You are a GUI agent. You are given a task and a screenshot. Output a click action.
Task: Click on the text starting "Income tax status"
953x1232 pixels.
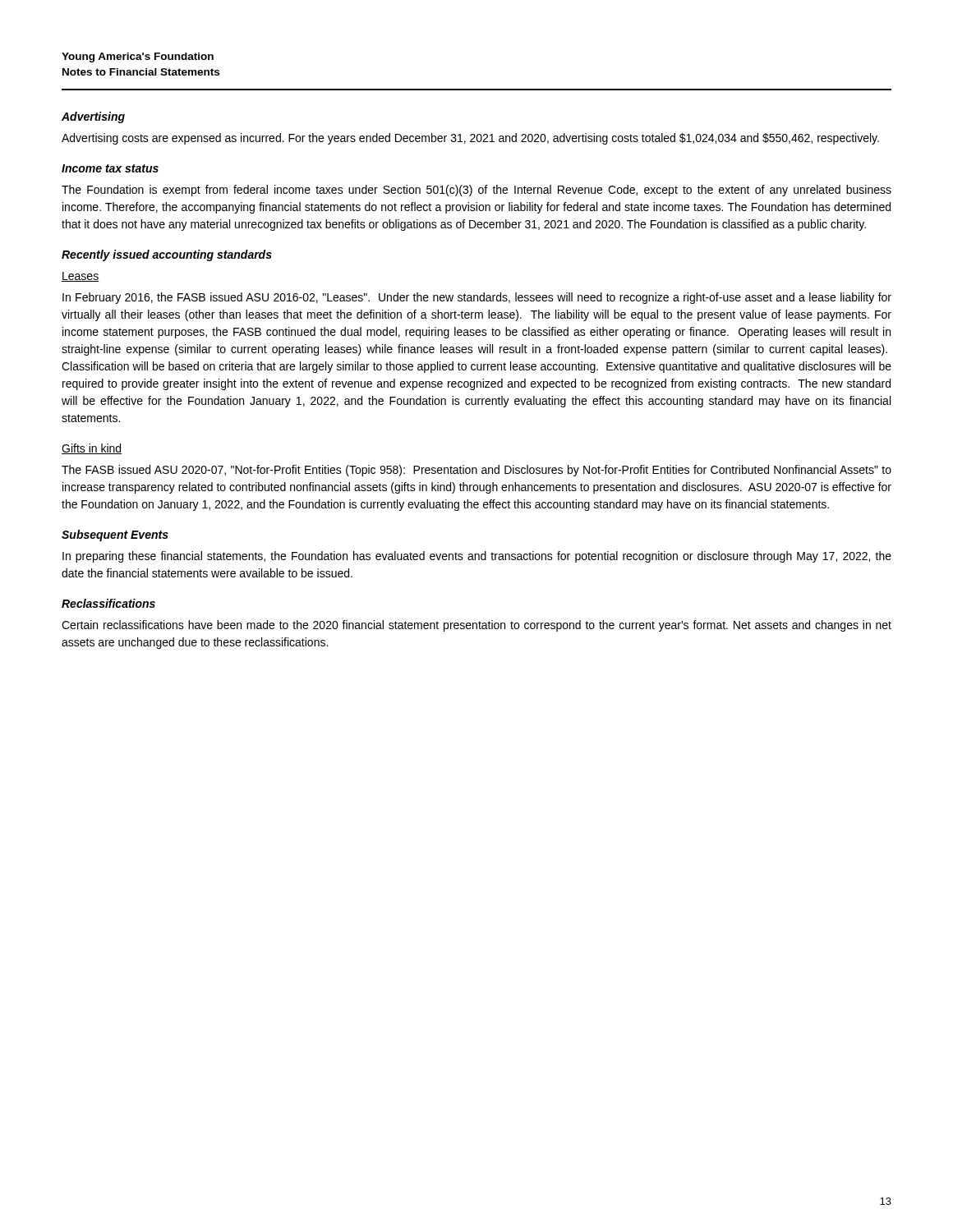pyautogui.click(x=110, y=168)
